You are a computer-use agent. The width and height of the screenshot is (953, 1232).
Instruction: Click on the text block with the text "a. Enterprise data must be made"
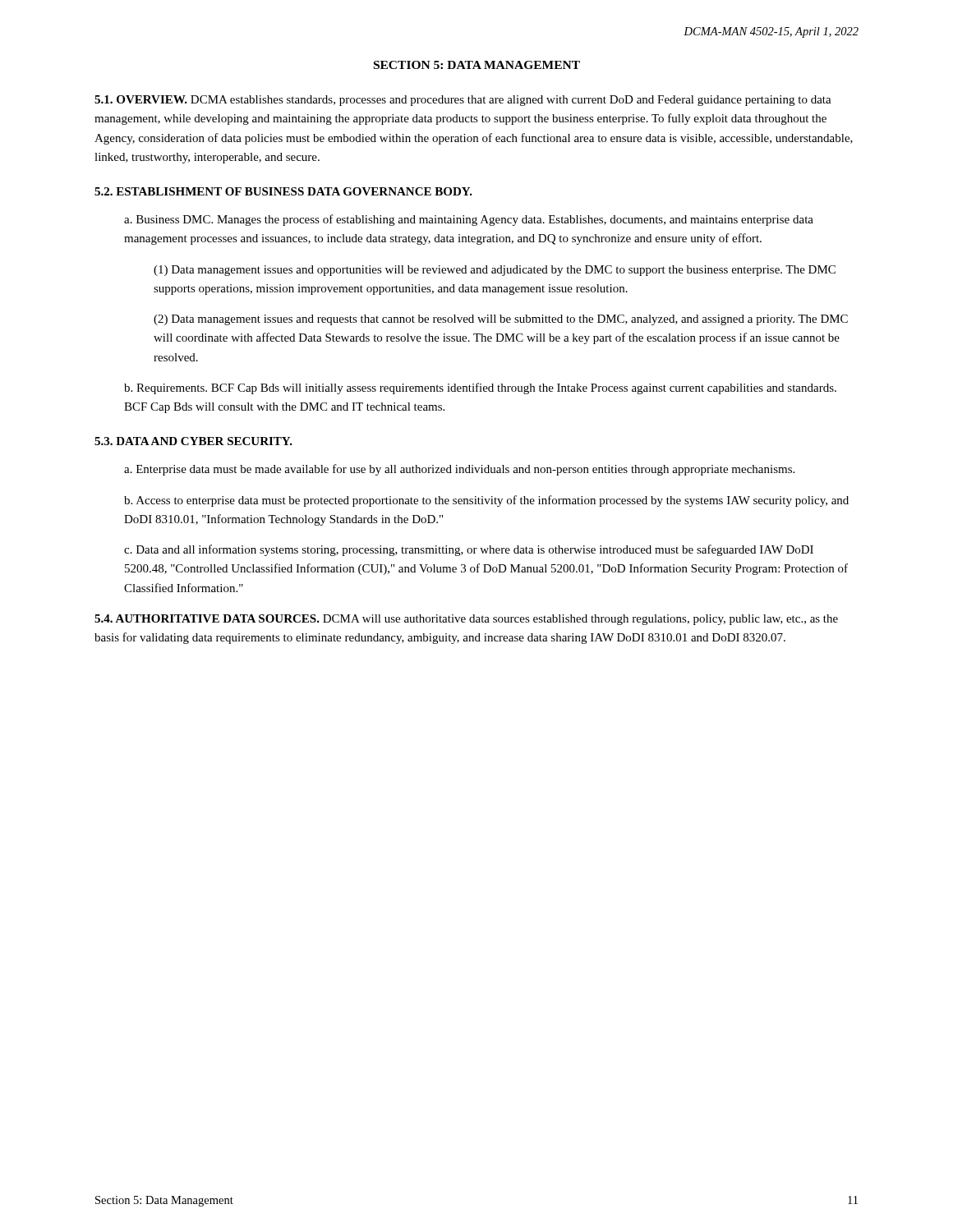[460, 469]
